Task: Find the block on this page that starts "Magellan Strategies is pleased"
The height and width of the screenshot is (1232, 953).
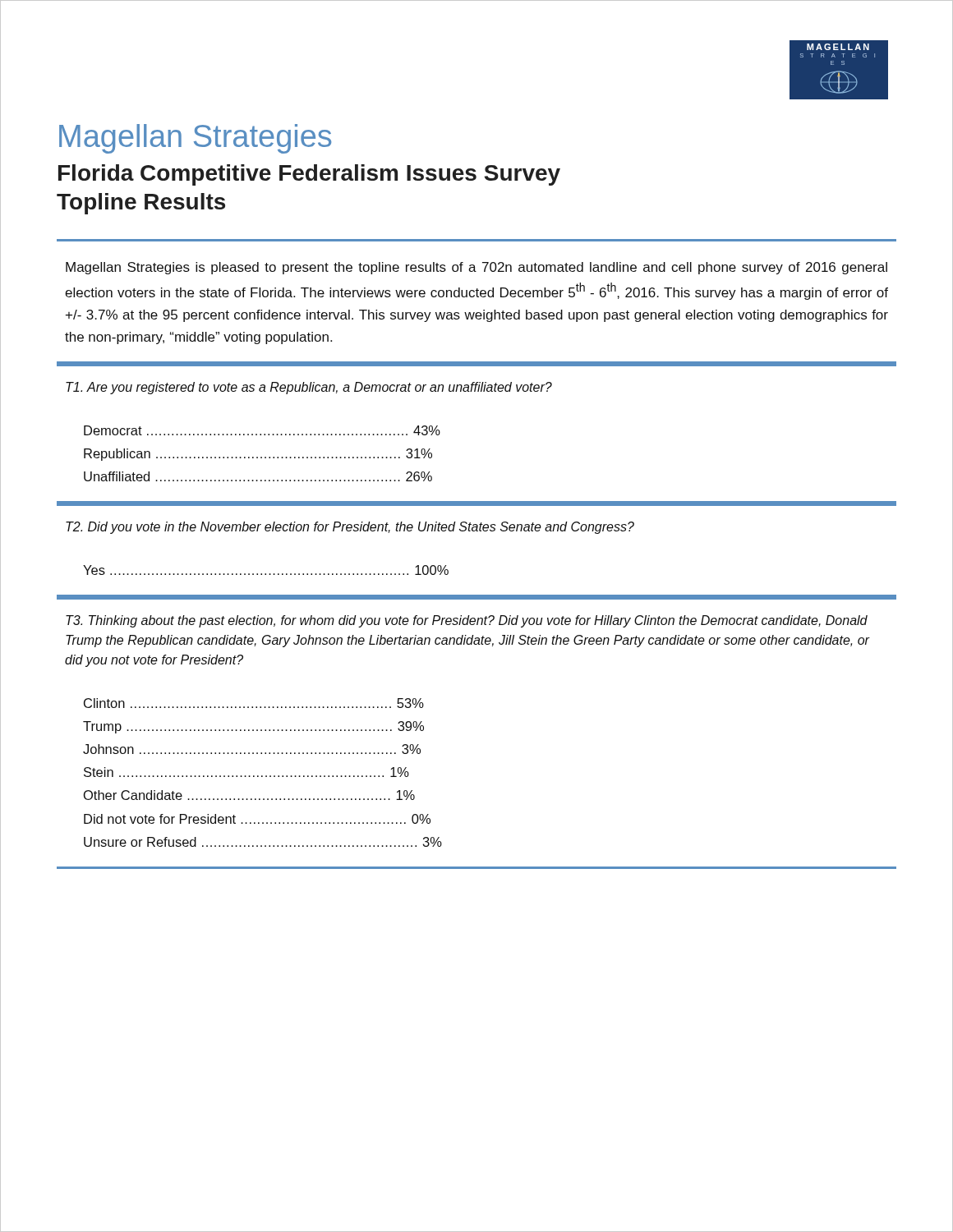Action: (476, 302)
